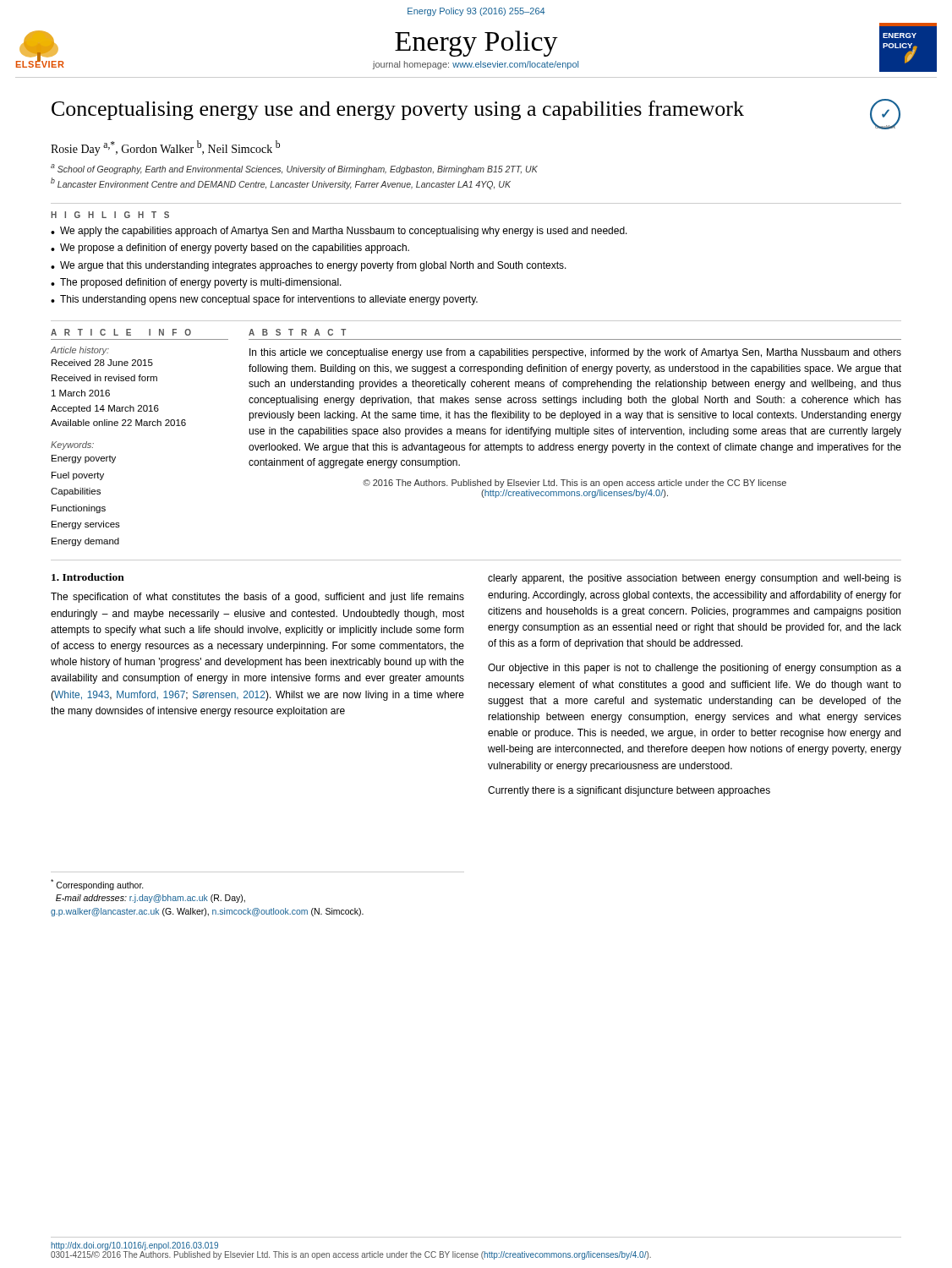Find "journal homepage: www.elsevier.com/locate/enpol" on this page
This screenshot has height=1268, width=952.
click(476, 64)
